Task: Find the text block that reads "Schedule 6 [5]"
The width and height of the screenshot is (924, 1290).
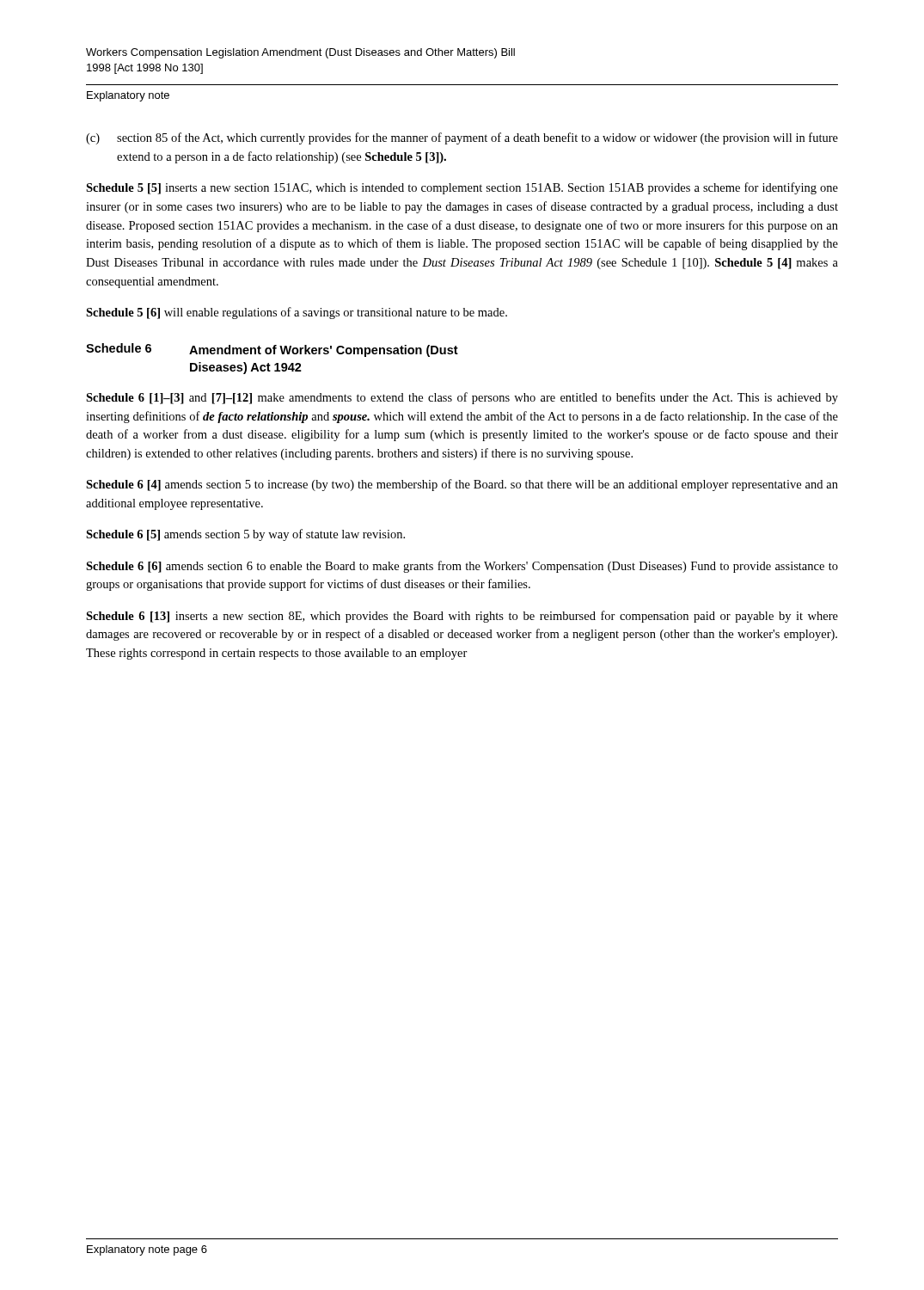Action: coord(245,535)
